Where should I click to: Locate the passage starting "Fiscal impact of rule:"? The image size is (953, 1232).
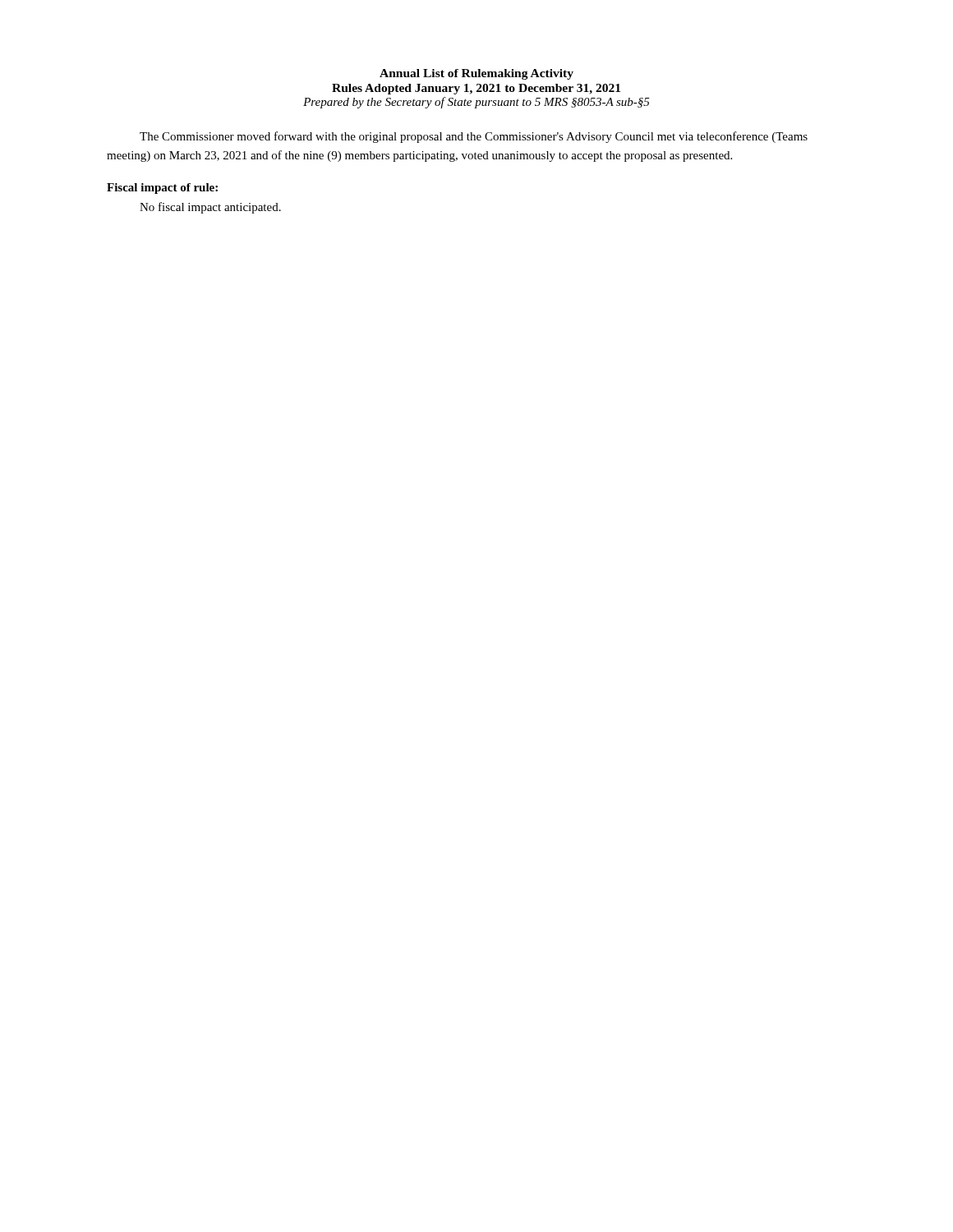163,187
